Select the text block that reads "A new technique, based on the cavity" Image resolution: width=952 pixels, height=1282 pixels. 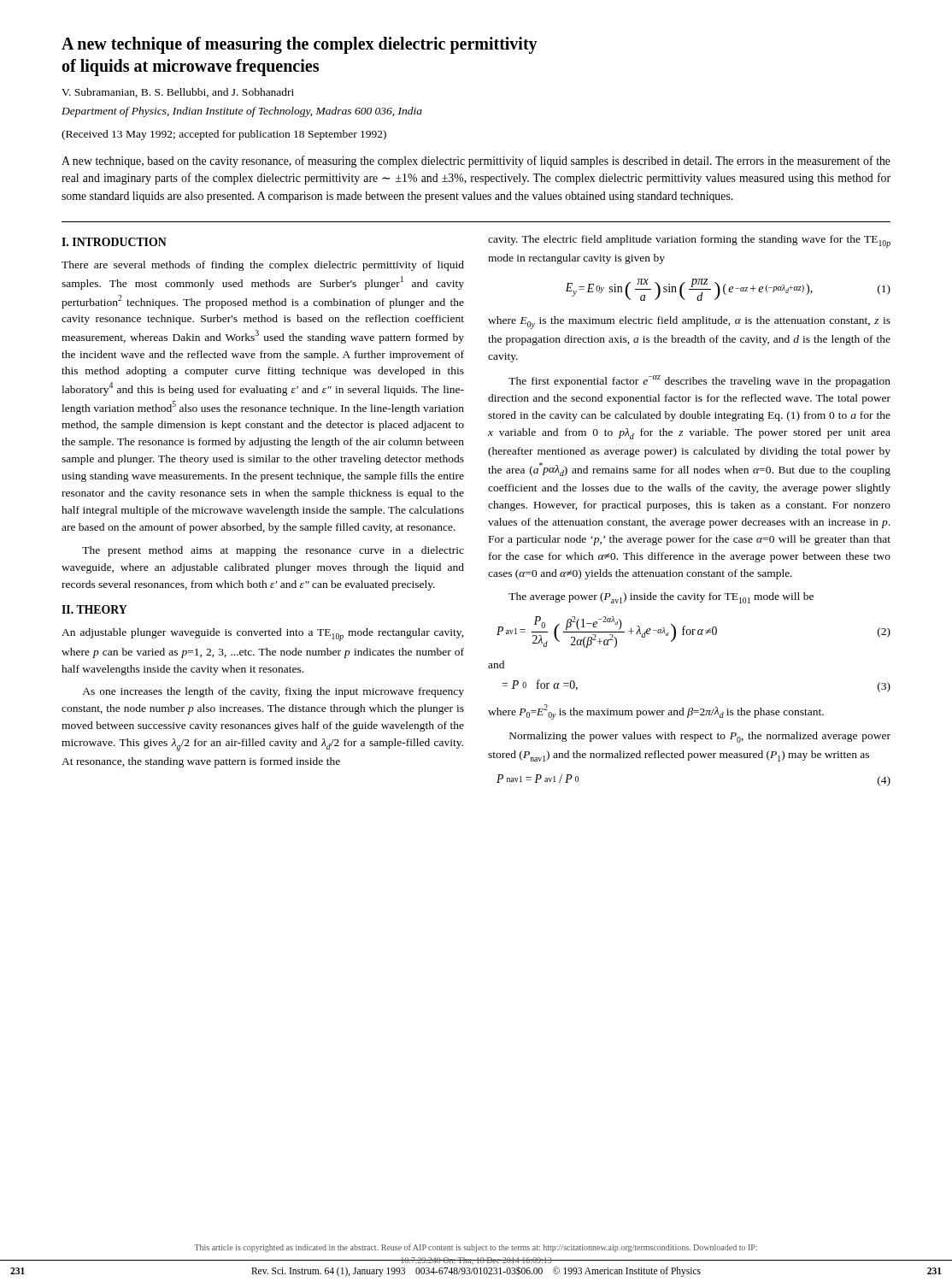click(476, 179)
